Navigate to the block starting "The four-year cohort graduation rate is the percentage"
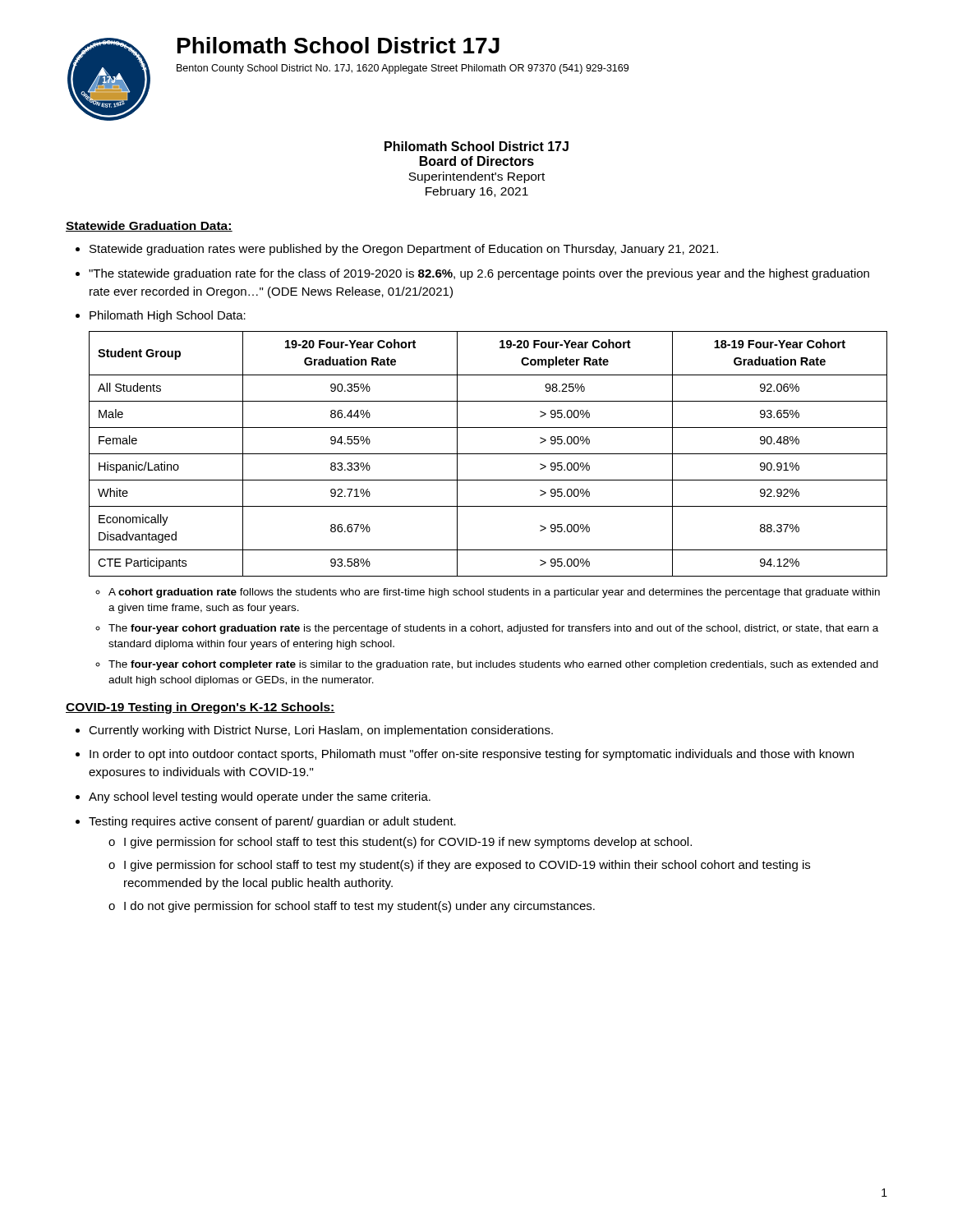The height and width of the screenshot is (1232, 953). click(x=493, y=636)
